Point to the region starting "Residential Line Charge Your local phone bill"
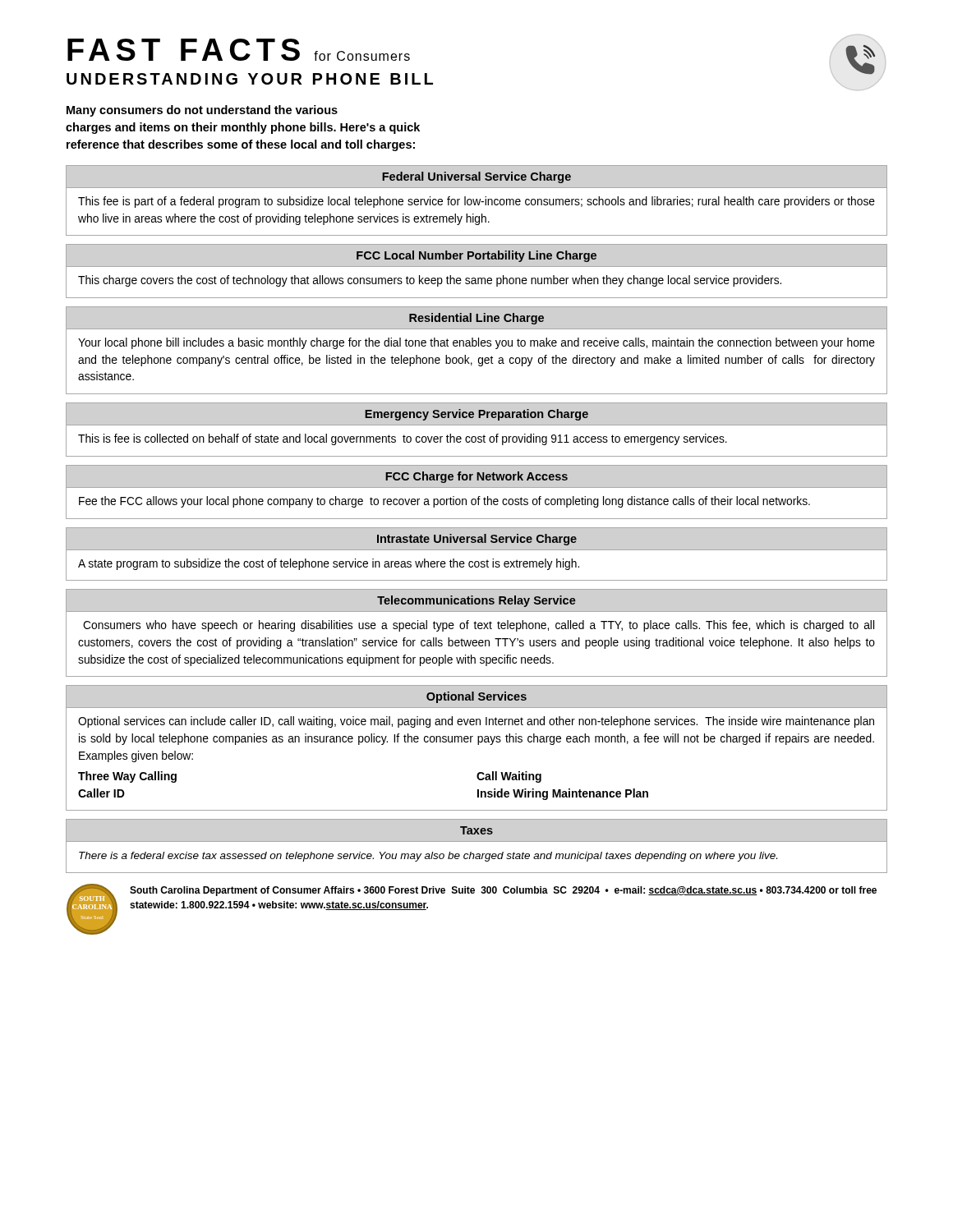Screen dimensions: 1232x953 tap(476, 350)
